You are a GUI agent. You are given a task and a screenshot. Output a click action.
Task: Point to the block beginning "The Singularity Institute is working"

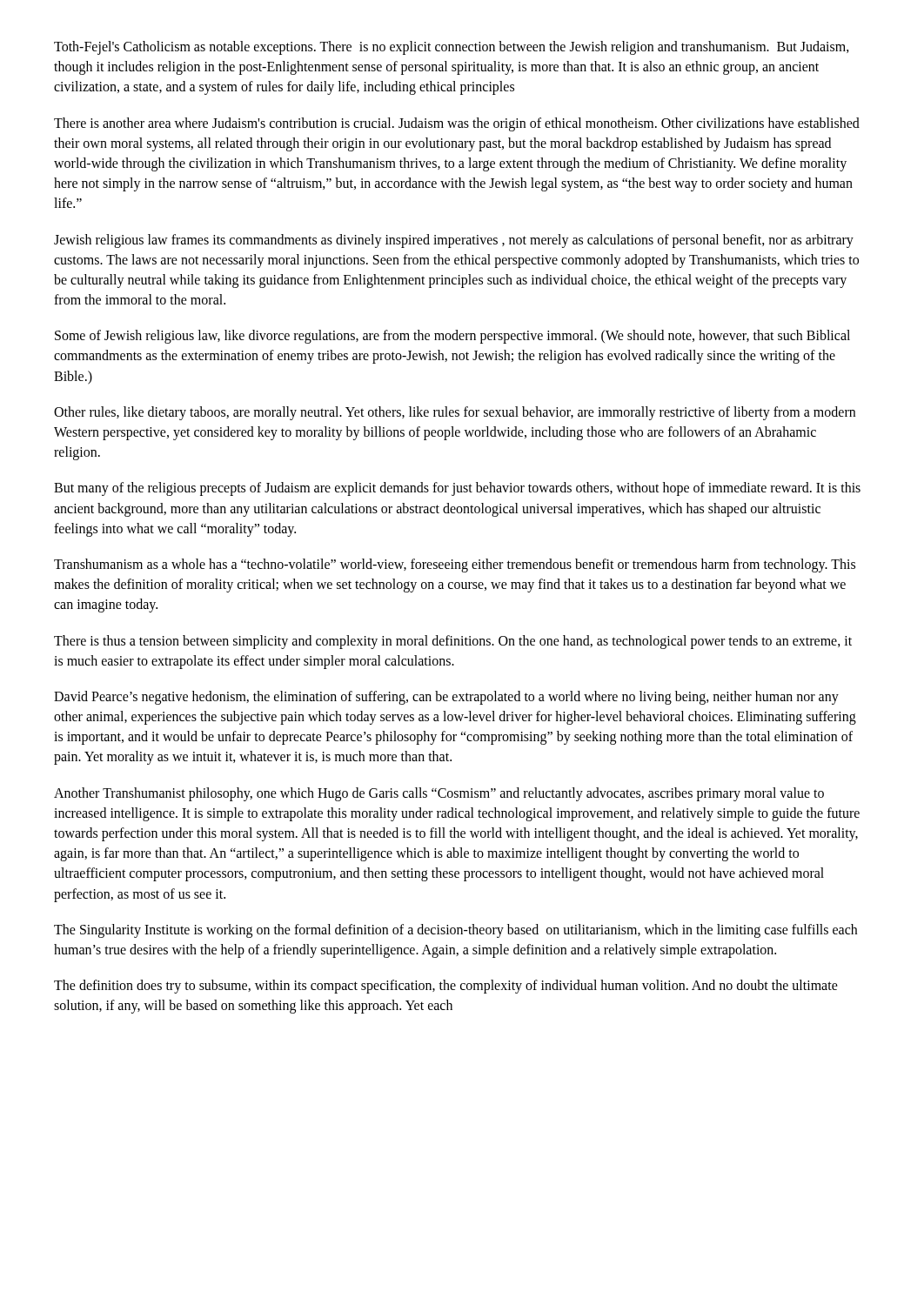(456, 939)
